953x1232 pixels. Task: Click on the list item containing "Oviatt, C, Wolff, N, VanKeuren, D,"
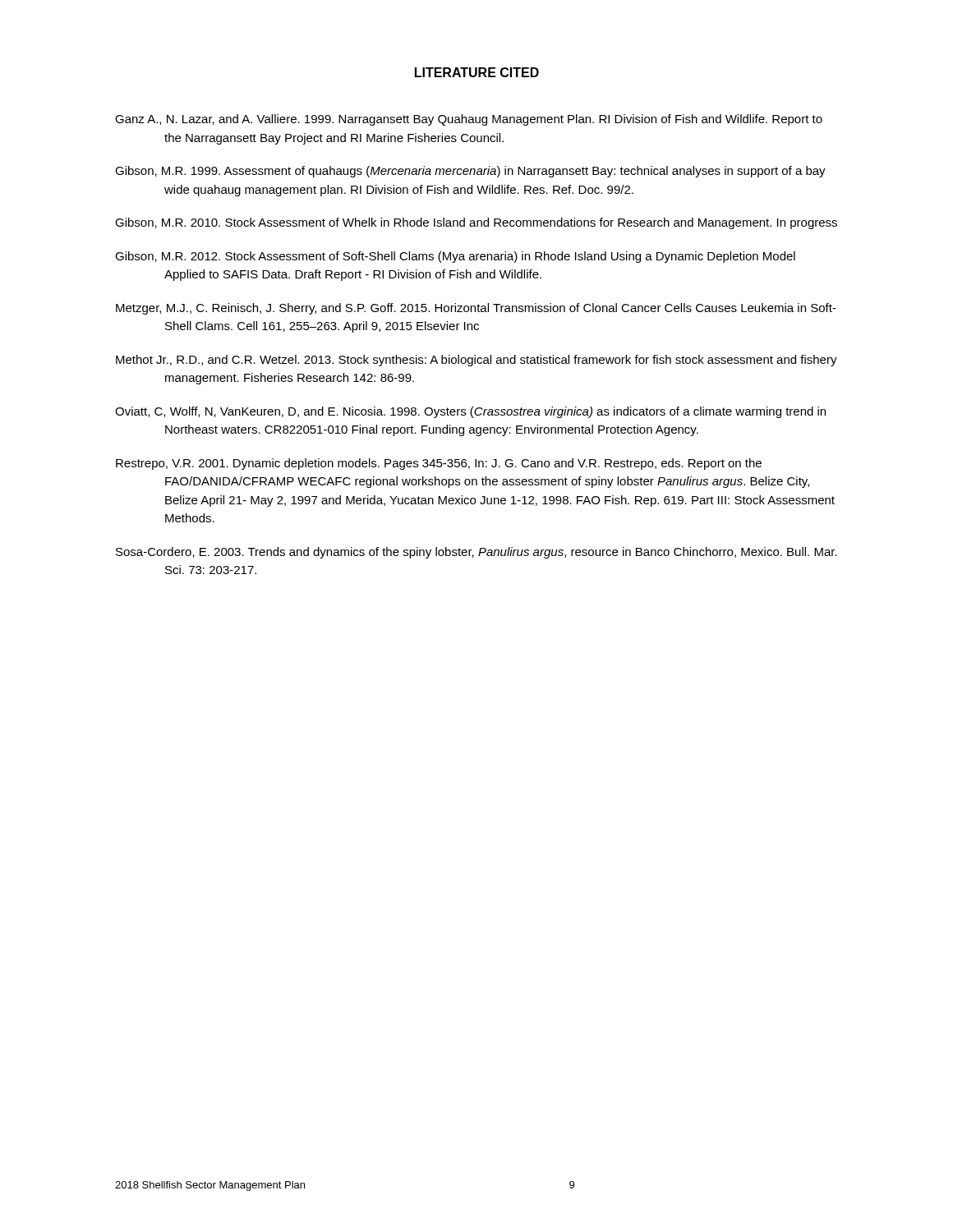tap(471, 420)
